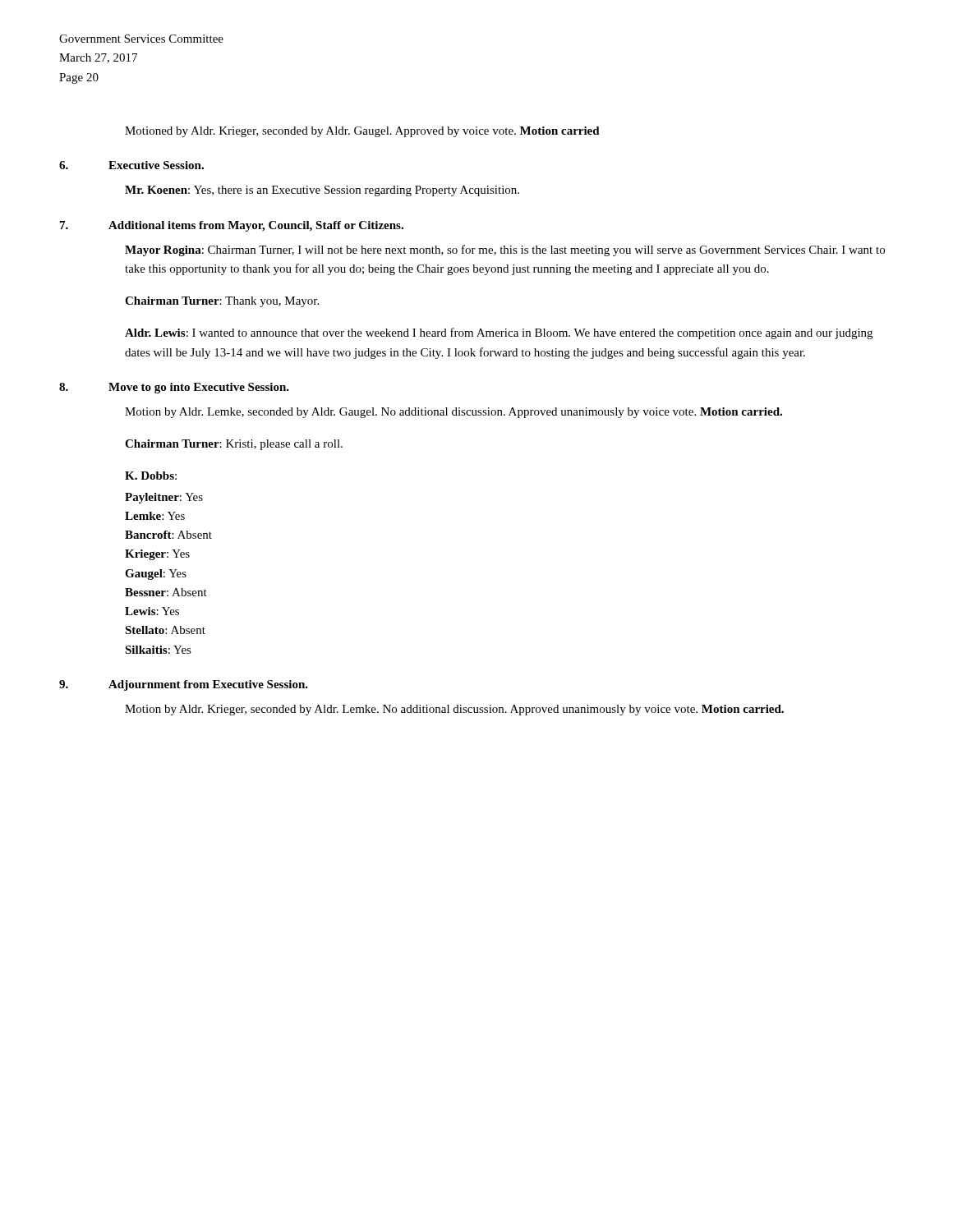Select the region starting "8. Move to go"
This screenshot has height=1232, width=953.
[174, 387]
